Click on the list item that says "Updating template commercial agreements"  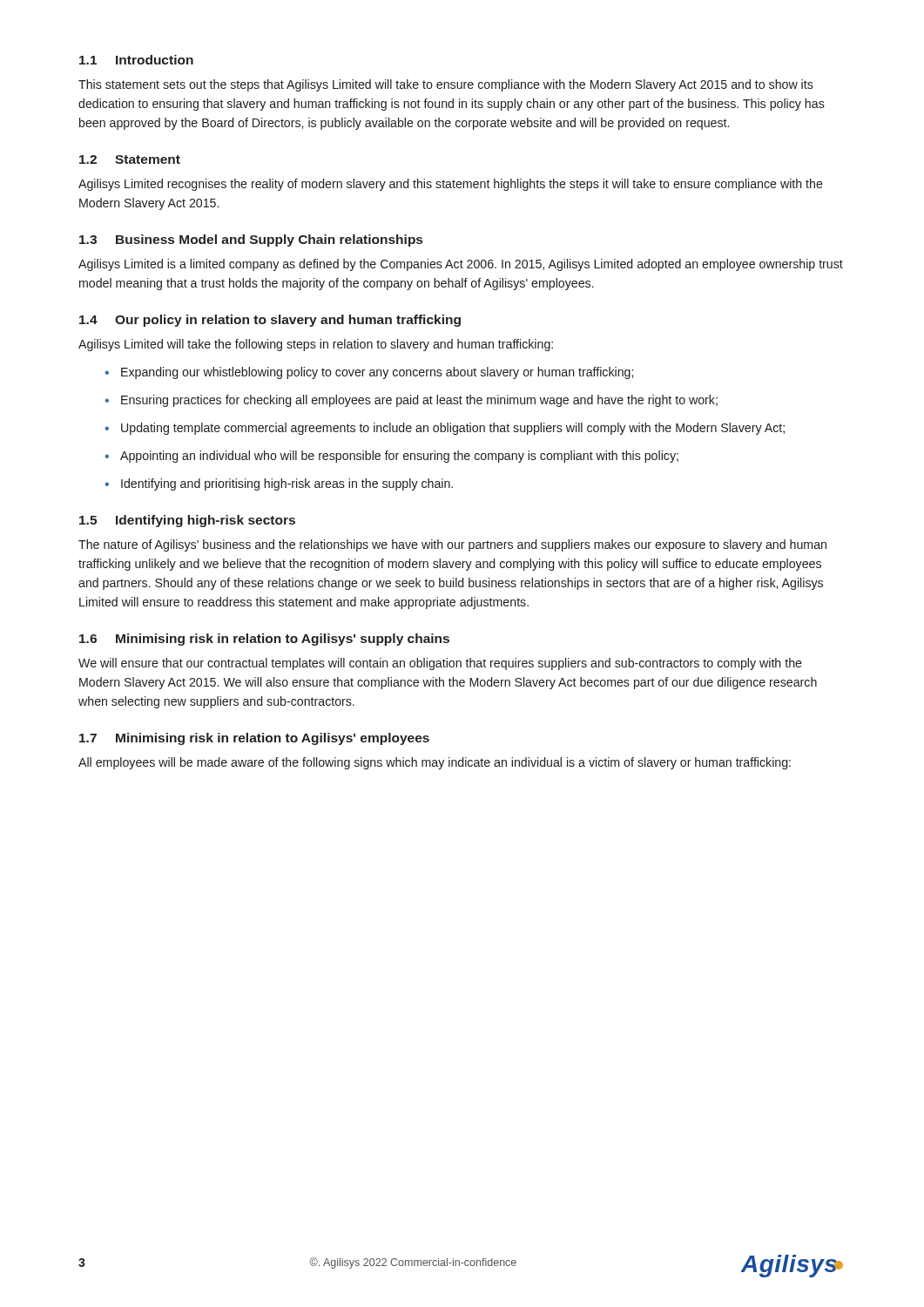click(x=453, y=428)
